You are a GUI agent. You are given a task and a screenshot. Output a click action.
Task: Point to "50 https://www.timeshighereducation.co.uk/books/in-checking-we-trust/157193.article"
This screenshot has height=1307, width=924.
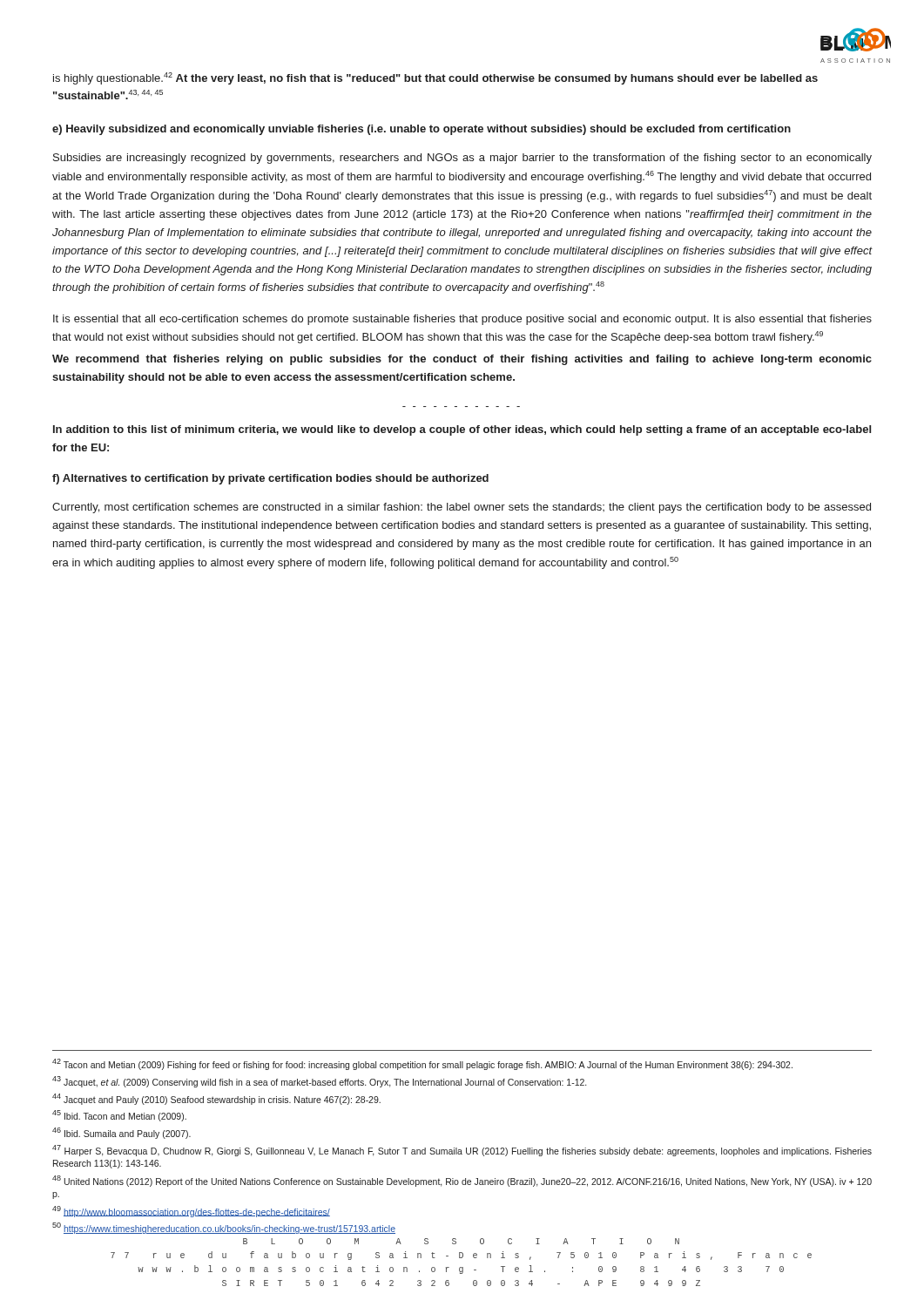click(x=224, y=1227)
